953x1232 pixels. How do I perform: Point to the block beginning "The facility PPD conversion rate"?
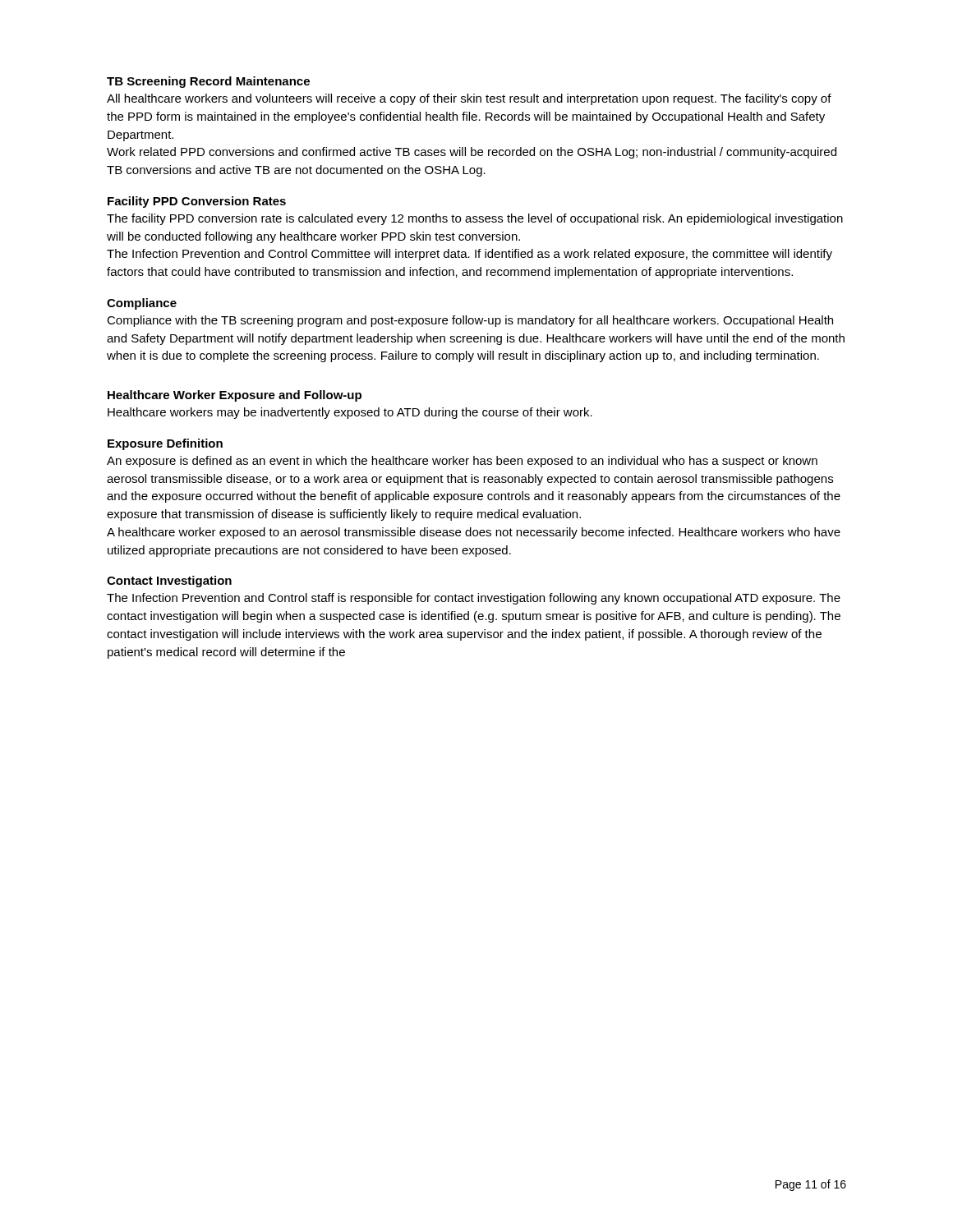[475, 227]
